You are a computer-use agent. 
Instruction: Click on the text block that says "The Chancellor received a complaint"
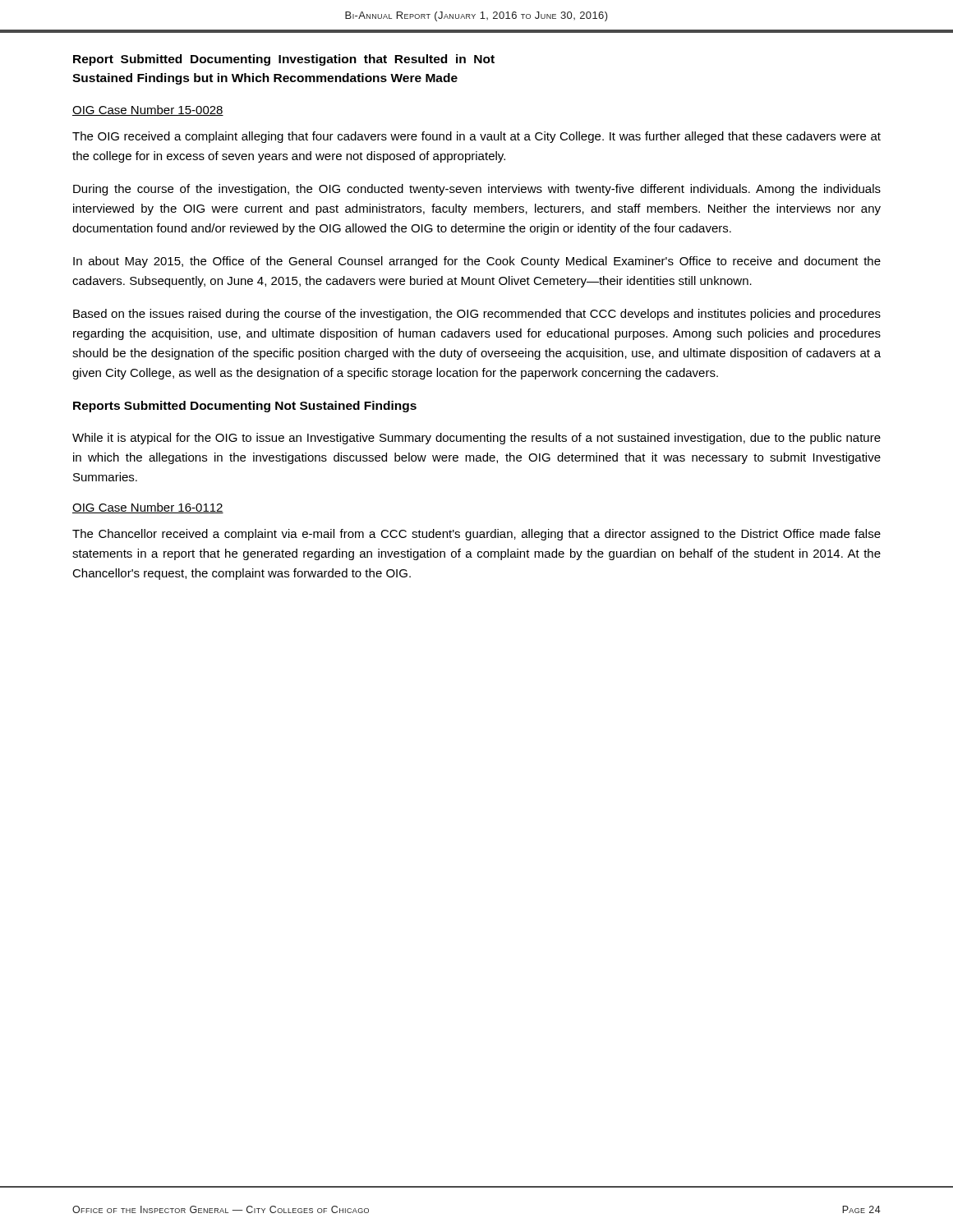click(x=476, y=553)
